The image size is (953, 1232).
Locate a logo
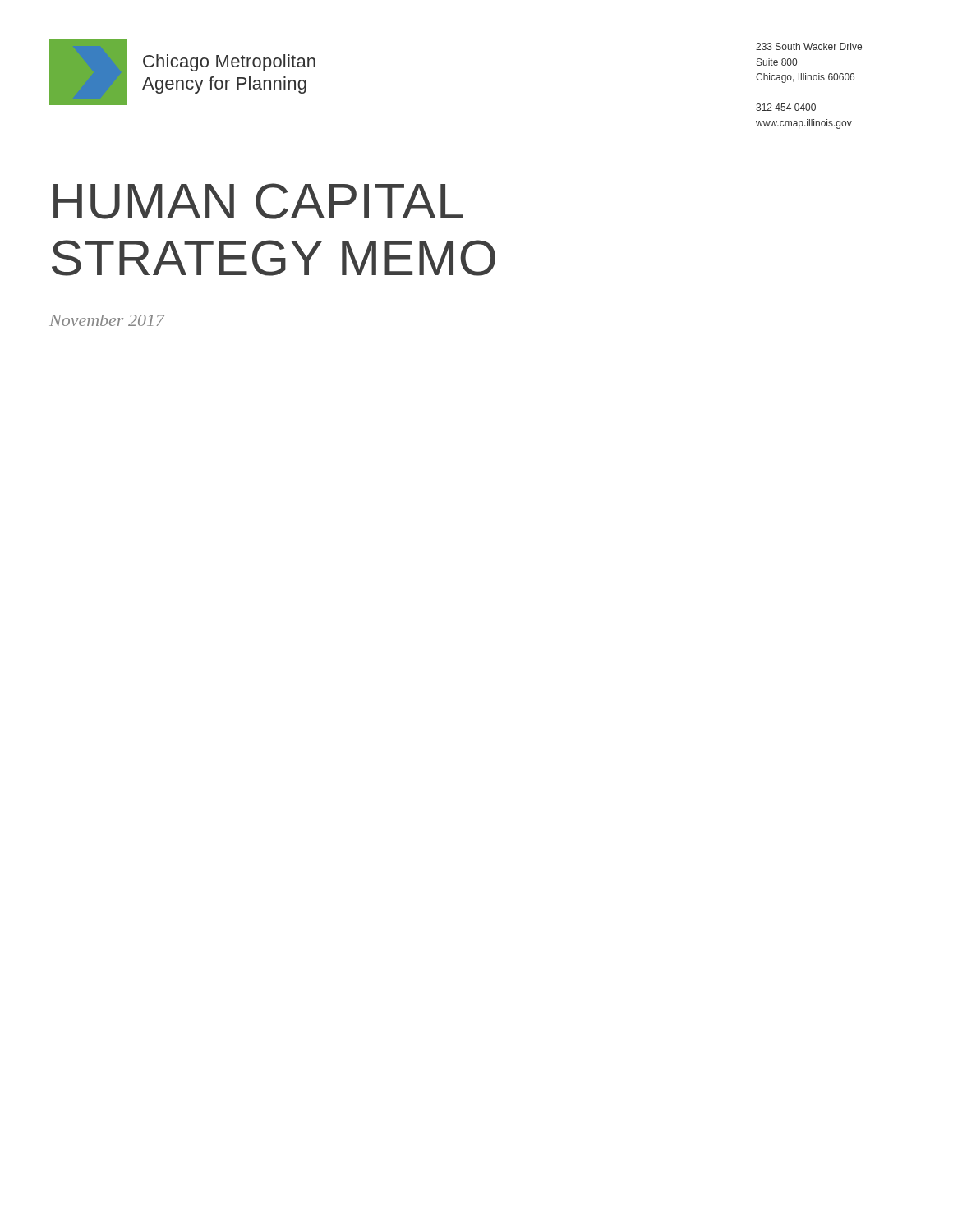click(183, 72)
